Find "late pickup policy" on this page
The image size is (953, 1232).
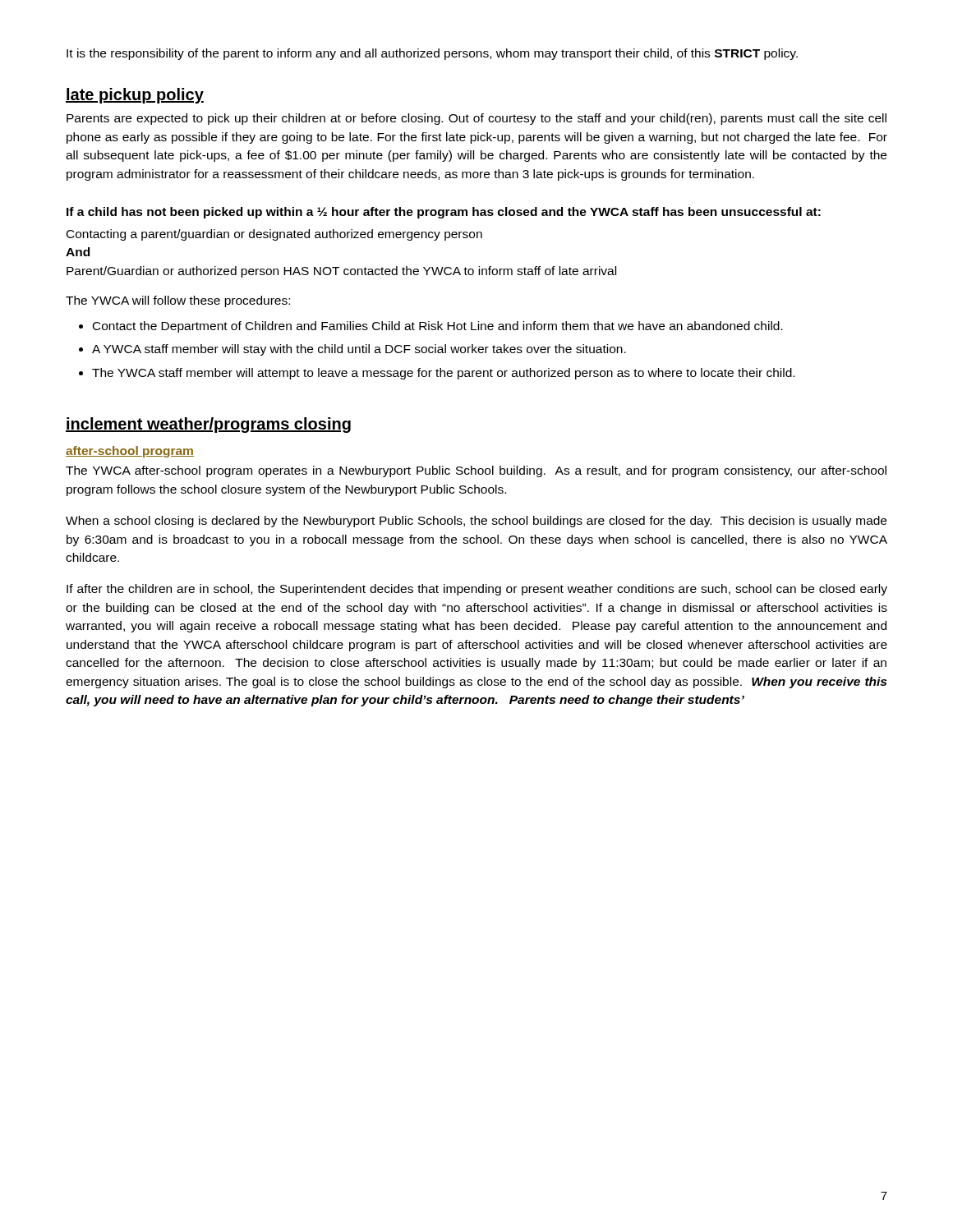point(135,95)
